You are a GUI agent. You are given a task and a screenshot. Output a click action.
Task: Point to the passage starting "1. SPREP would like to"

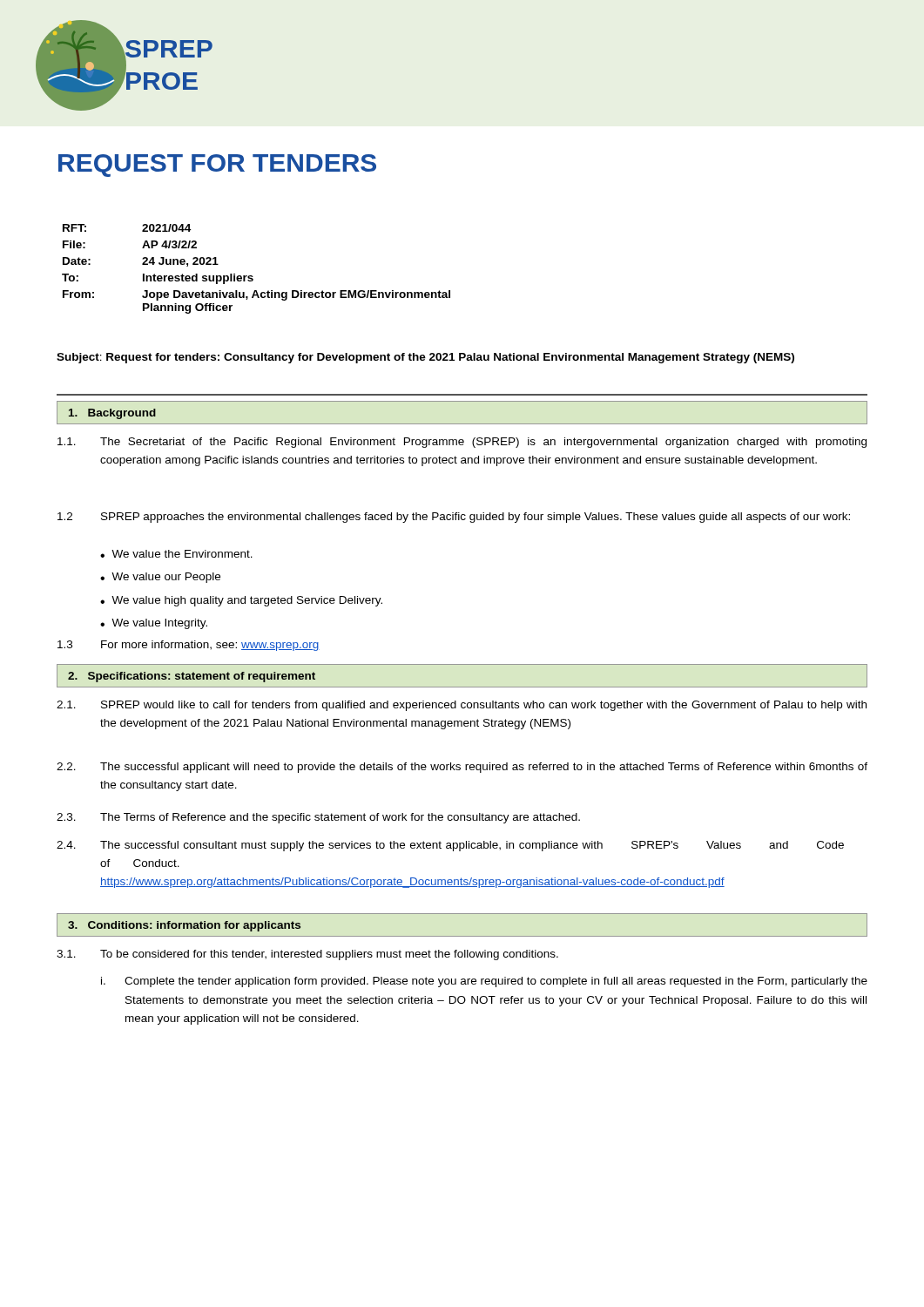[x=462, y=714]
